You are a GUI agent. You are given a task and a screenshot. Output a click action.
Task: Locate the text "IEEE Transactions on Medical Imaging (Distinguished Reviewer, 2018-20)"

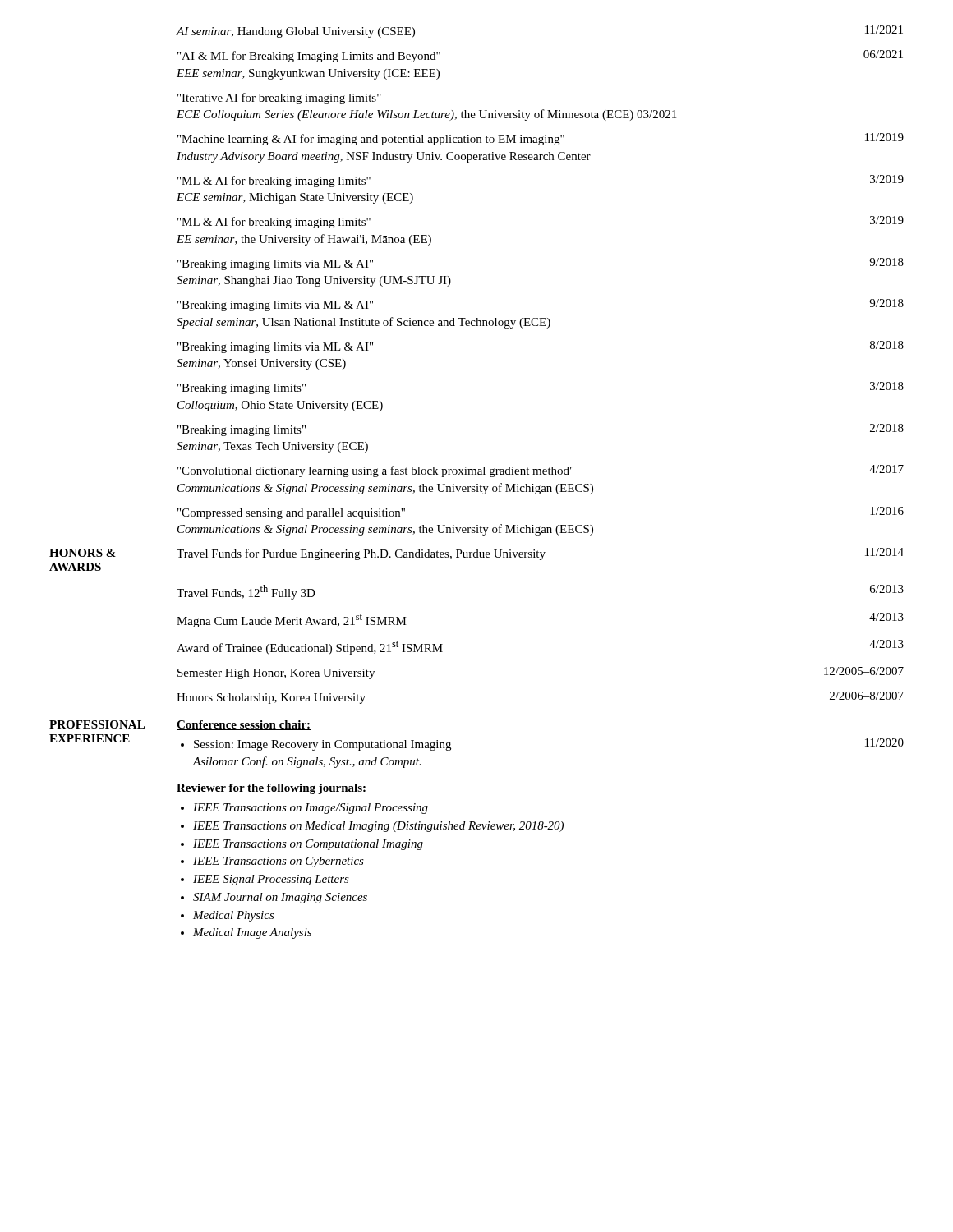[x=379, y=825]
